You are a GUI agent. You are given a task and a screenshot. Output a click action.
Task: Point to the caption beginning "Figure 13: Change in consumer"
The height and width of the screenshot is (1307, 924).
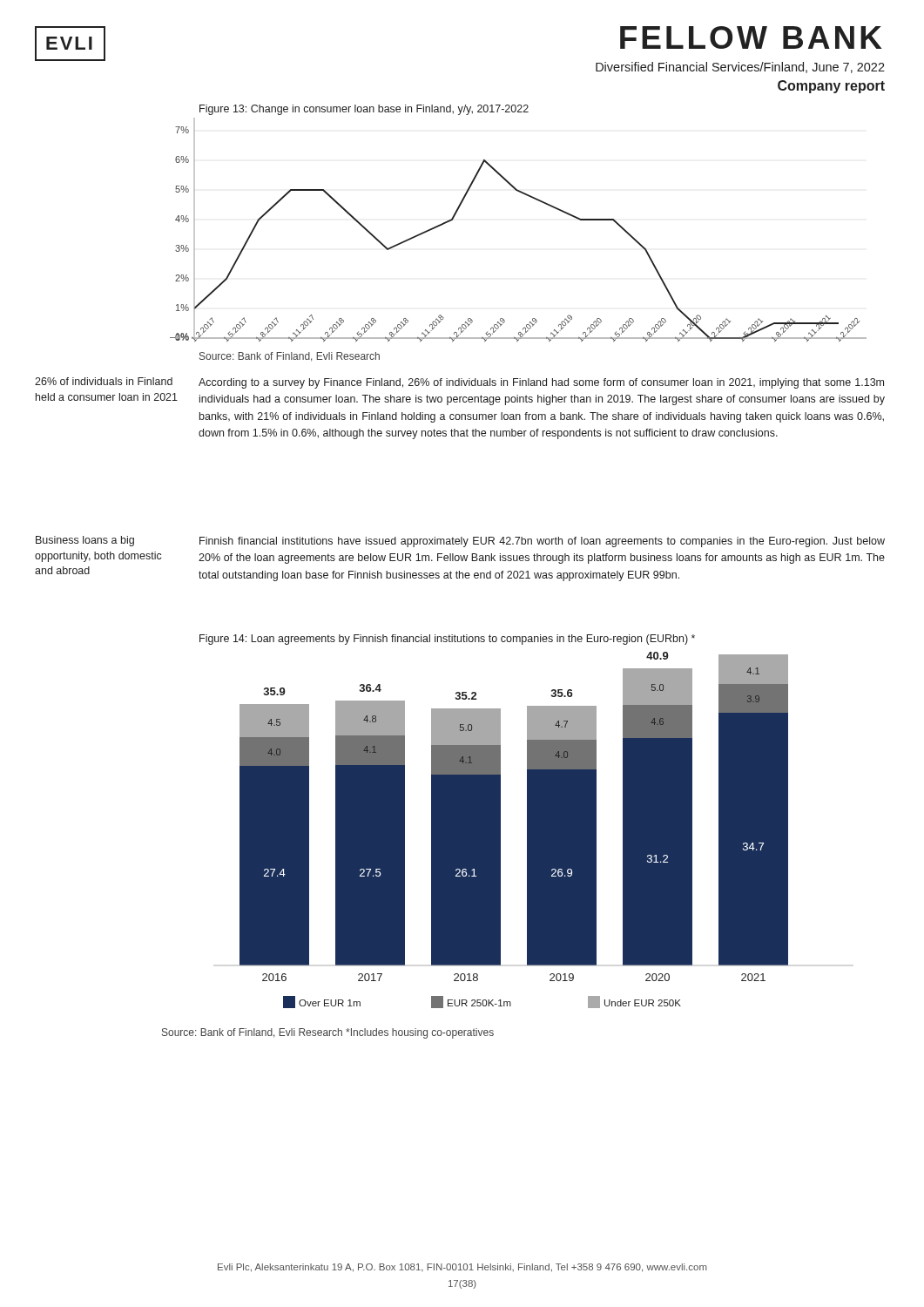pos(364,109)
